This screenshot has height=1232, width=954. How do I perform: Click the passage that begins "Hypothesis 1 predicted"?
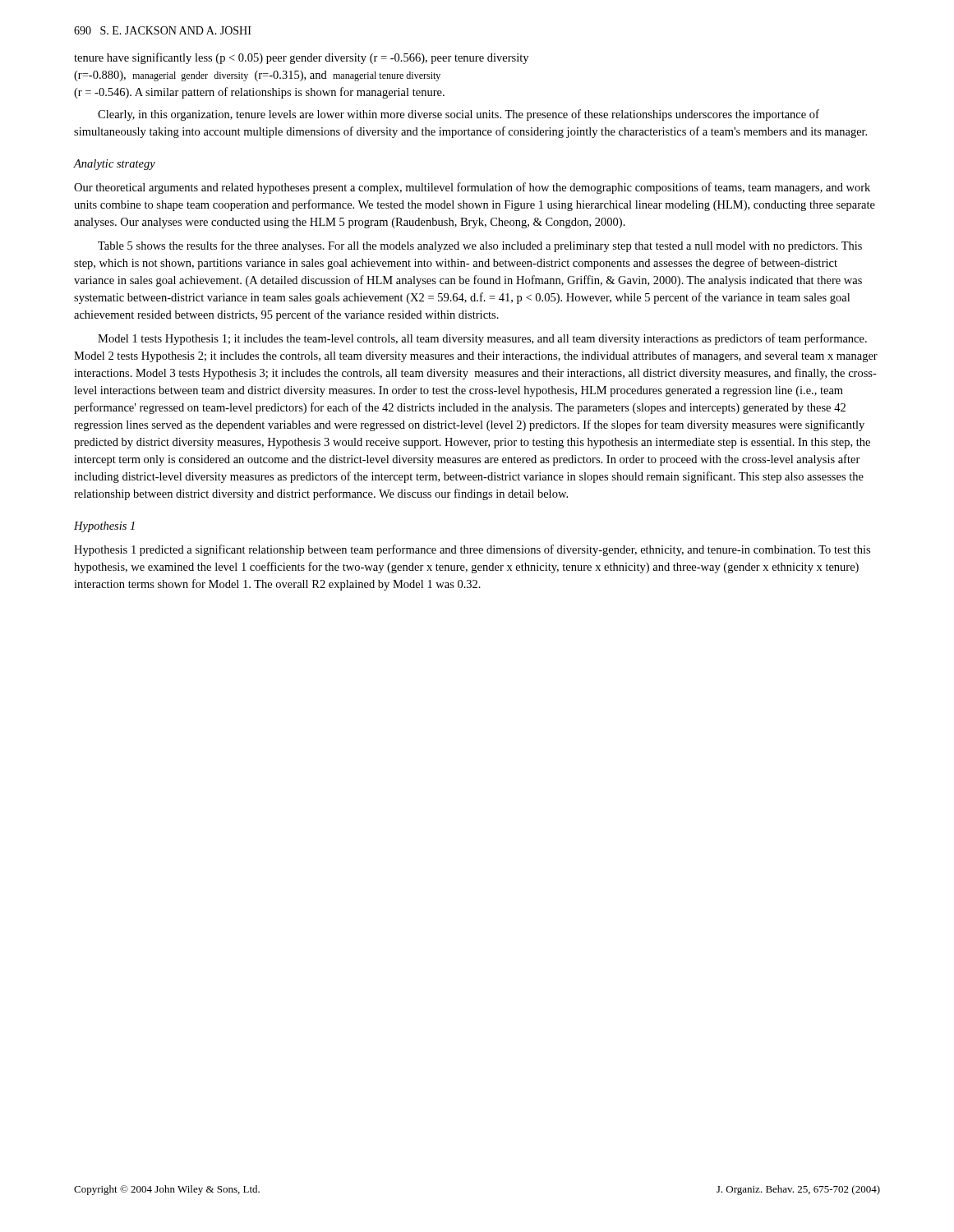click(477, 567)
